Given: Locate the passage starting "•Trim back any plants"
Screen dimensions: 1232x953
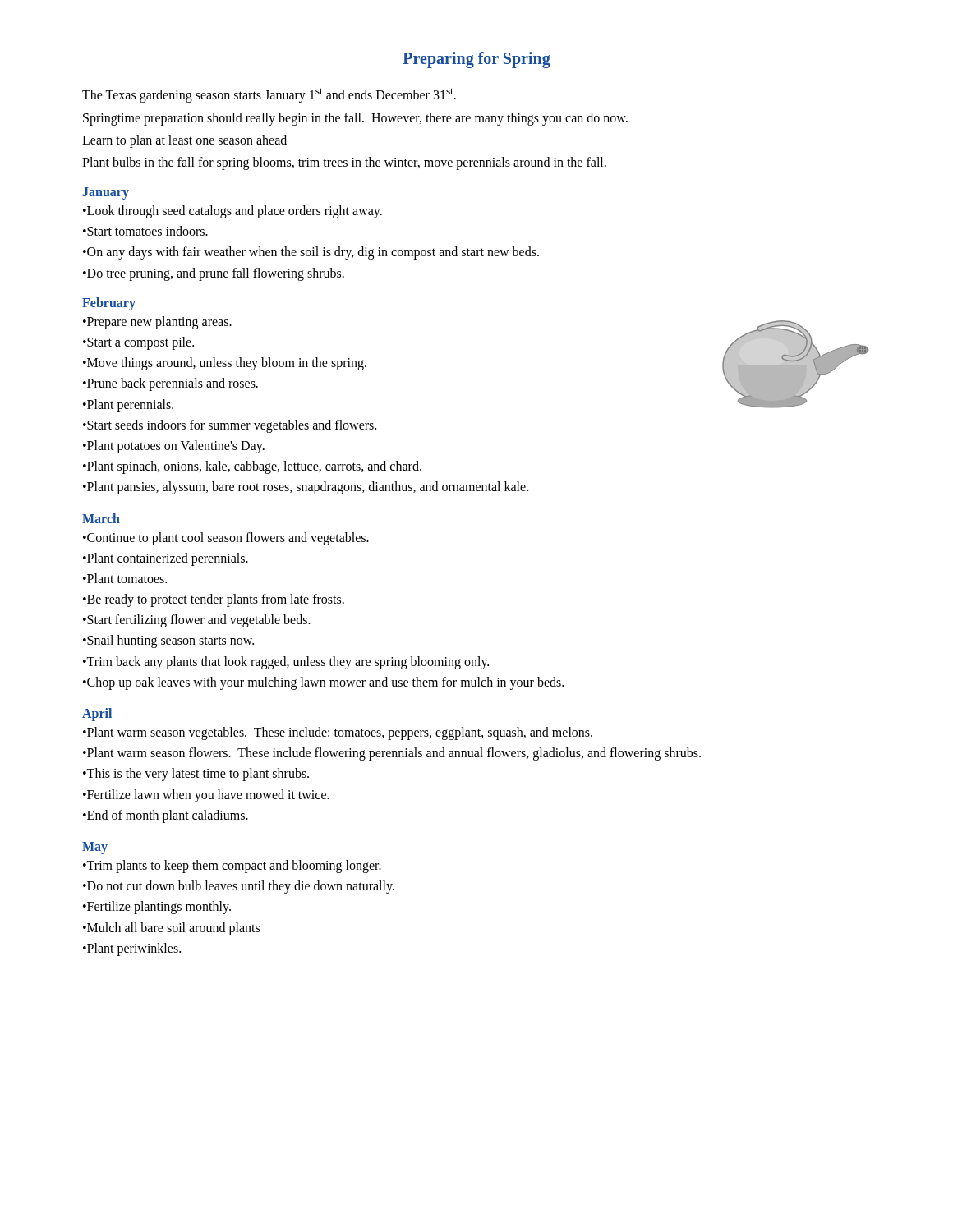Looking at the screenshot, I should coord(286,661).
